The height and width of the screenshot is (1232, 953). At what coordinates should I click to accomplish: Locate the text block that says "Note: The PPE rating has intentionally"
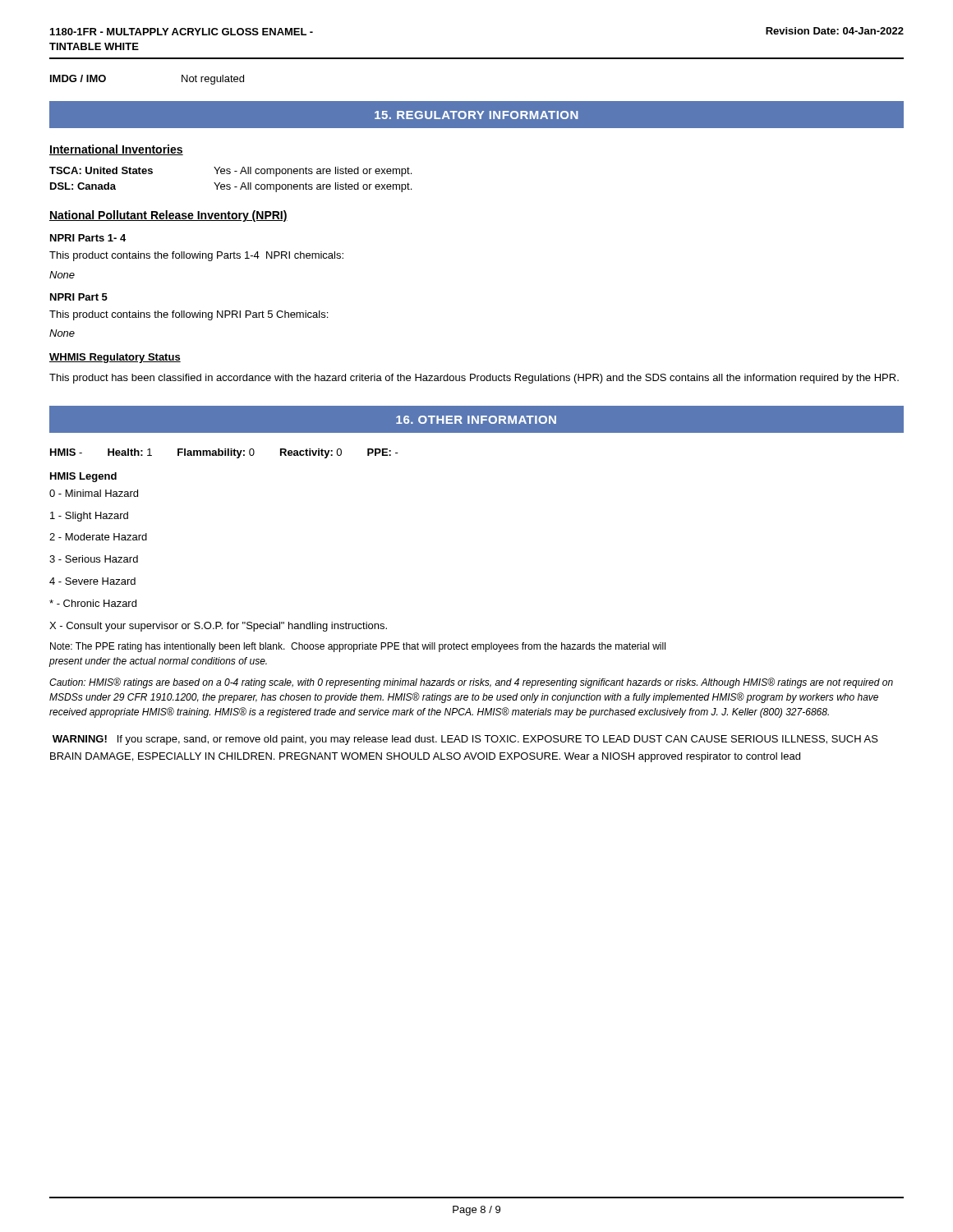(476, 654)
